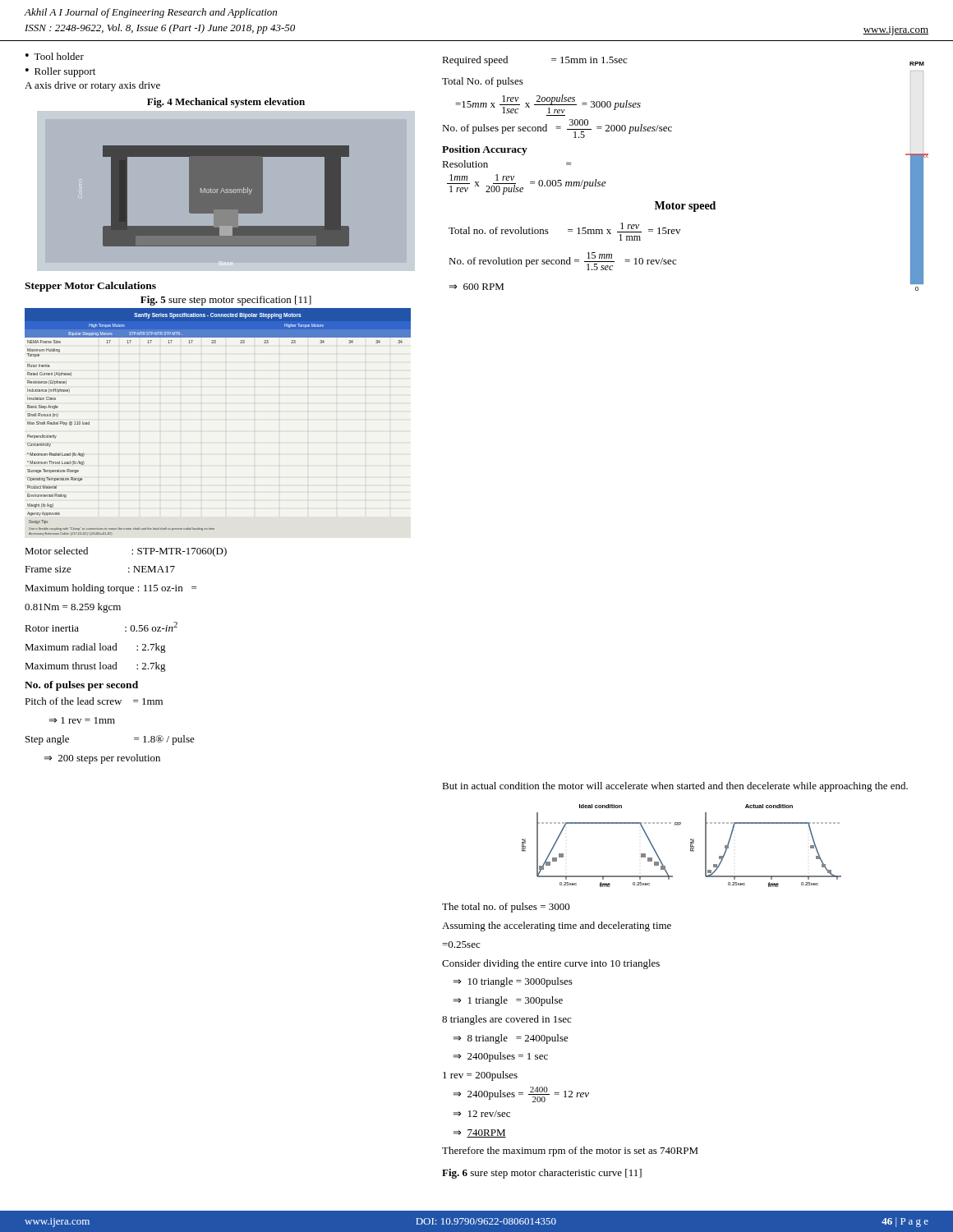Find the section header containing "Position Accuracy"
This screenshot has height=1232, width=953.
click(485, 149)
